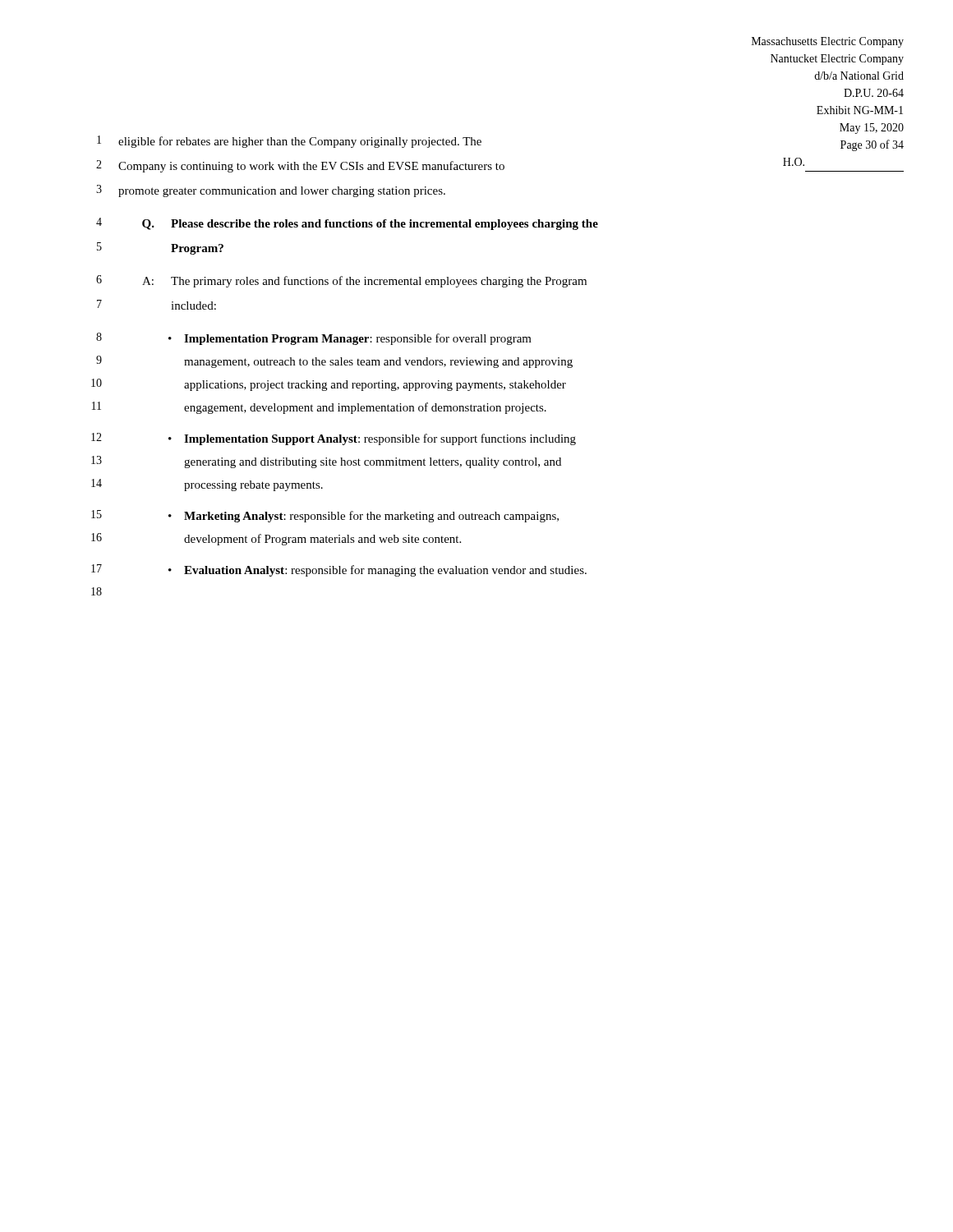Where is the passage that starts "3 promote greater communication and"?
The height and width of the screenshot is (1232, 953).
271,191
